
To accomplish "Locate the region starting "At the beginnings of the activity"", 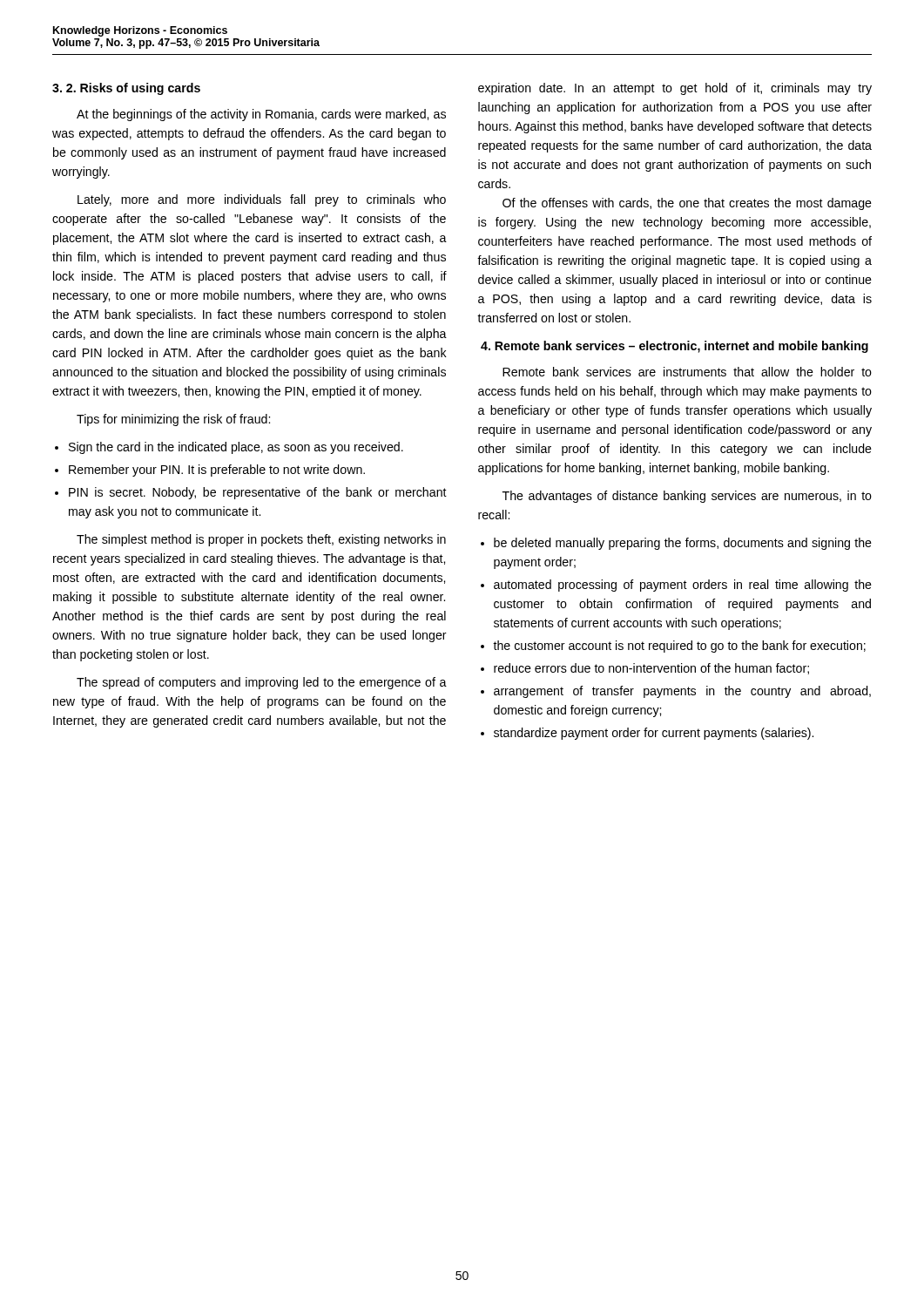I will [249, 143].
